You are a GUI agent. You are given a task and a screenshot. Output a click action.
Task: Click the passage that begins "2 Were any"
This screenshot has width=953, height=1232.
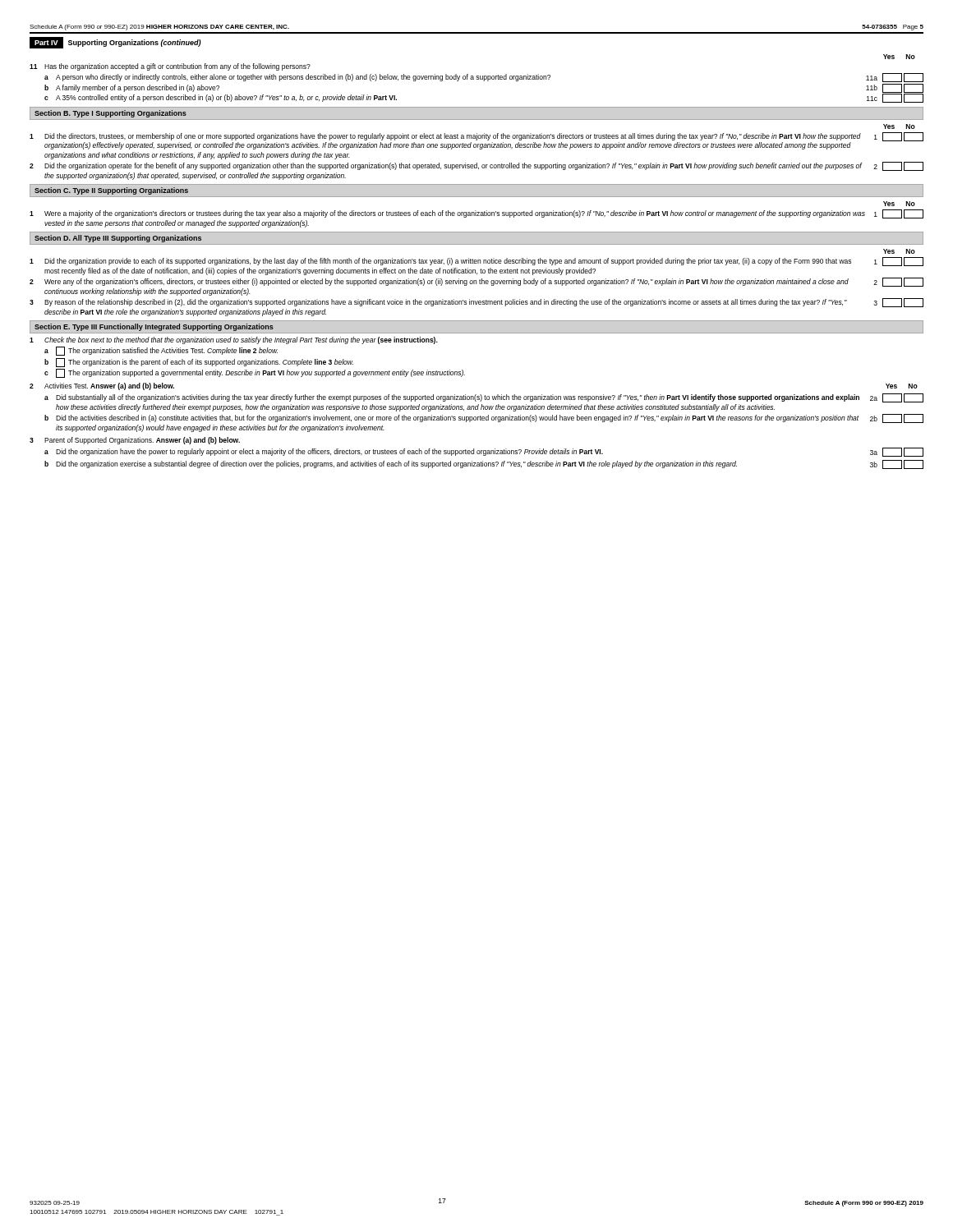476,287
